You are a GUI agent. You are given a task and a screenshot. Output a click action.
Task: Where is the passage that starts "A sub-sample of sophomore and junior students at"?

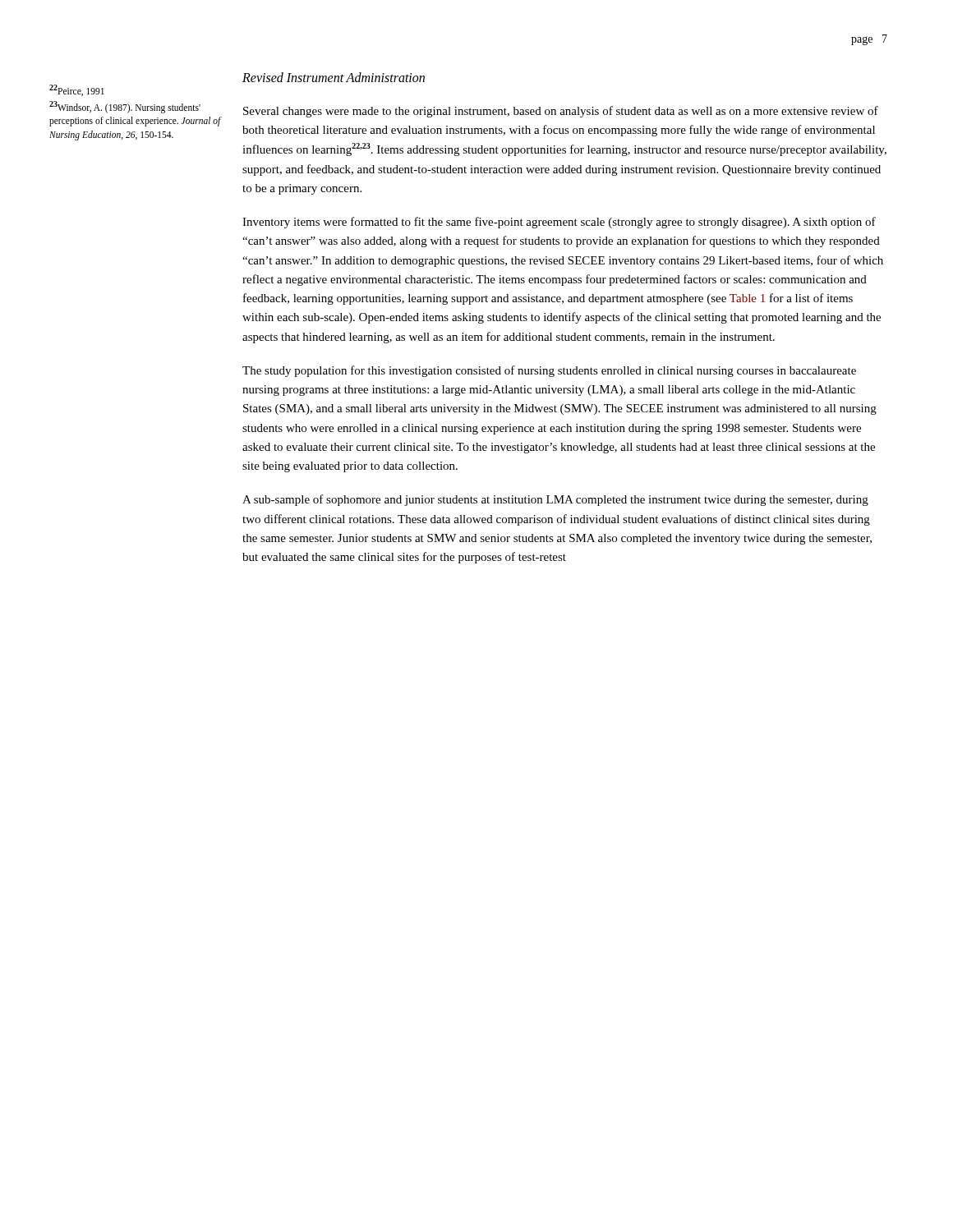pos(557,528)
